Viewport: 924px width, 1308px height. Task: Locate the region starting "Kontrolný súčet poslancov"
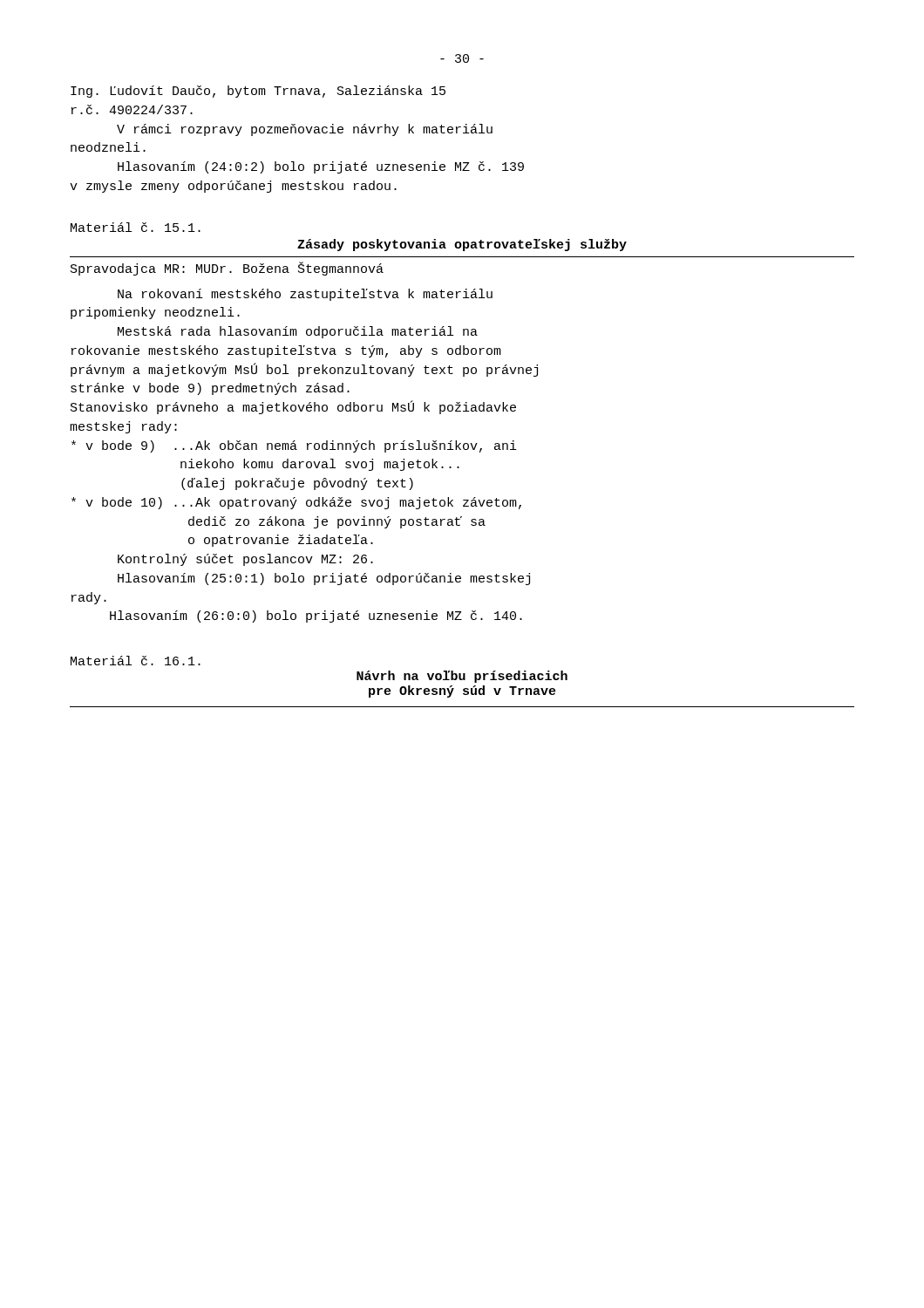[x=301, y=589]
